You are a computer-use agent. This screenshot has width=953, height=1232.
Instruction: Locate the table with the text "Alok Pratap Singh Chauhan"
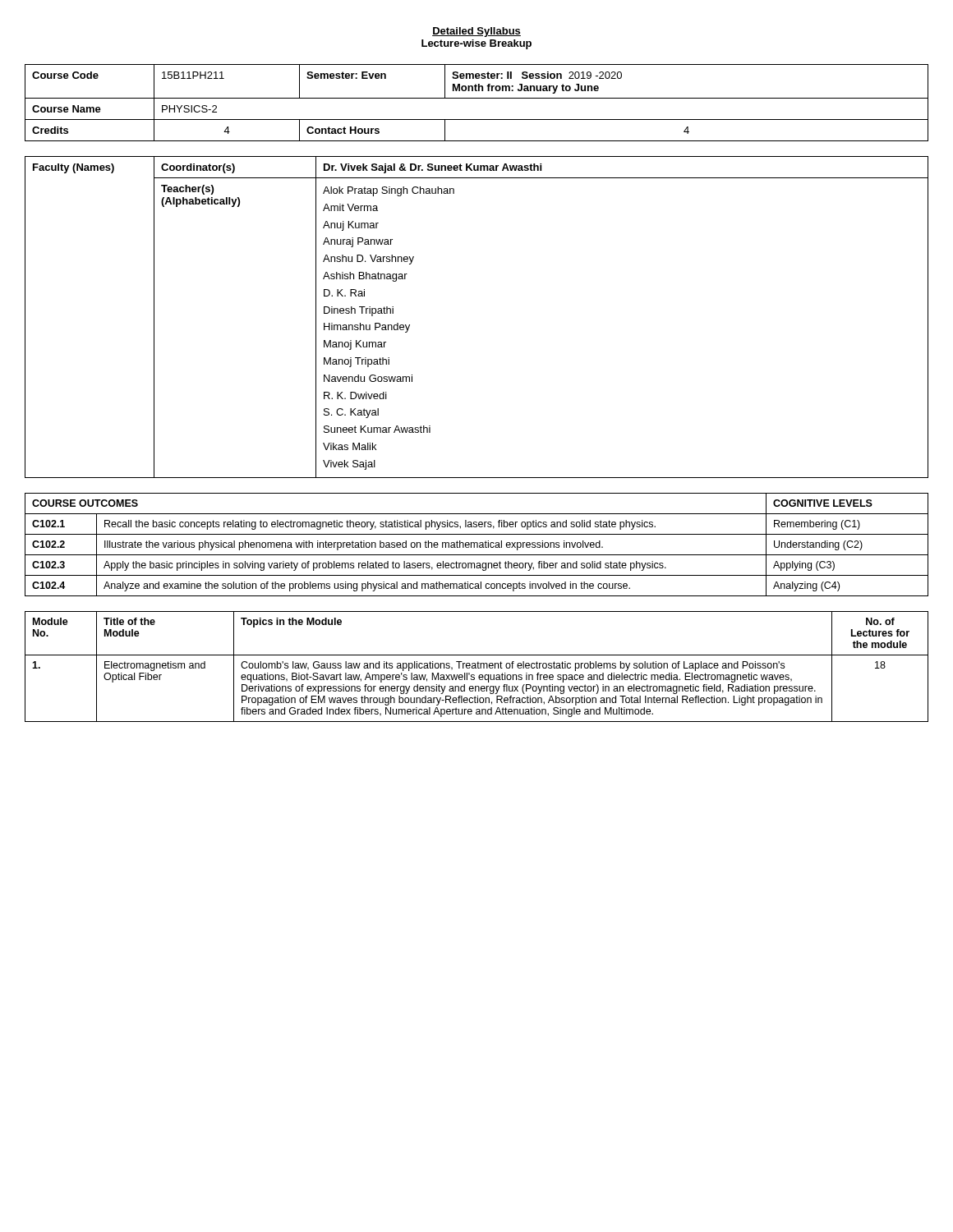point(476,317)
